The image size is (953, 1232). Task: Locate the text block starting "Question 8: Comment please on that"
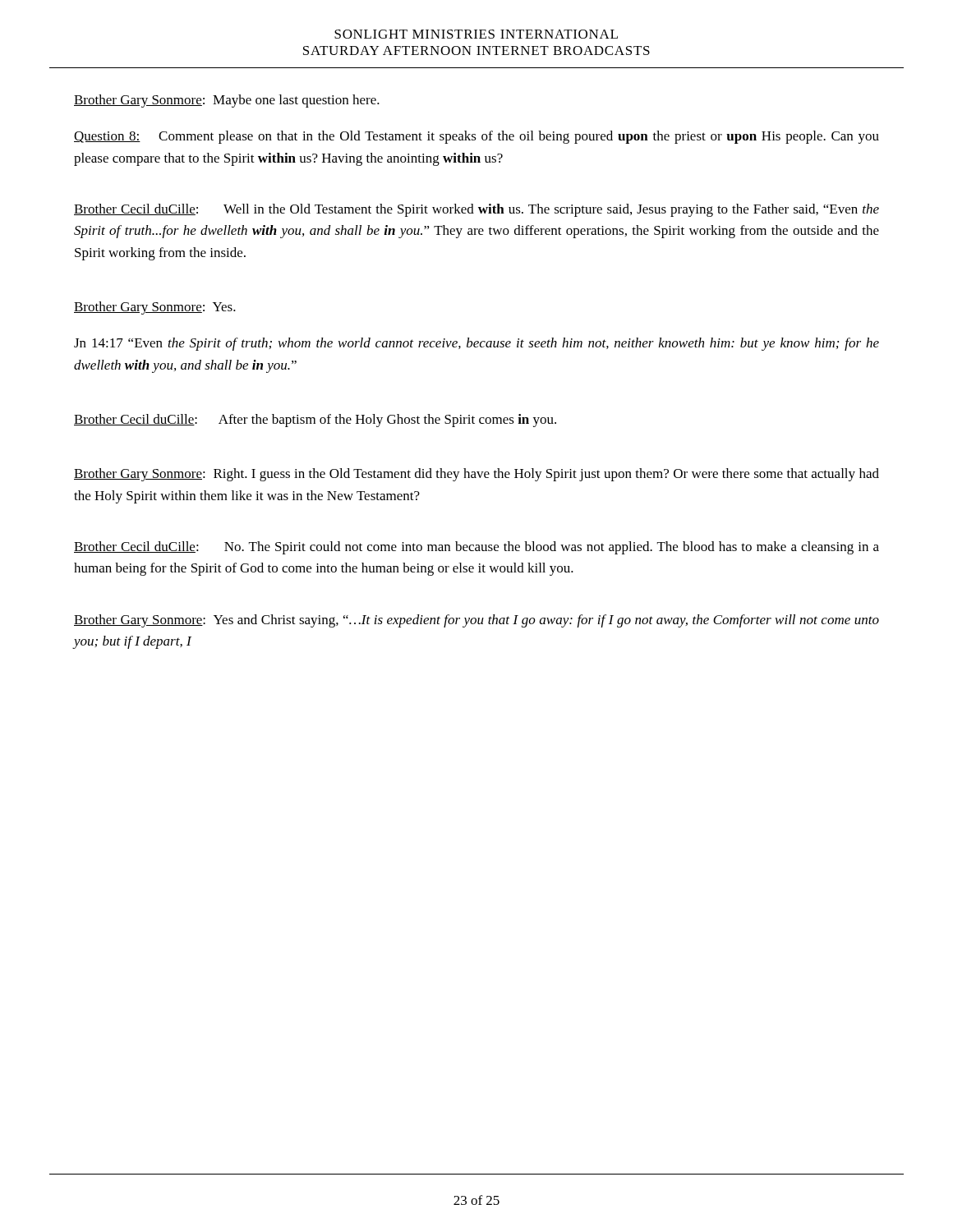pyautogui.click(x=476, y=147)
